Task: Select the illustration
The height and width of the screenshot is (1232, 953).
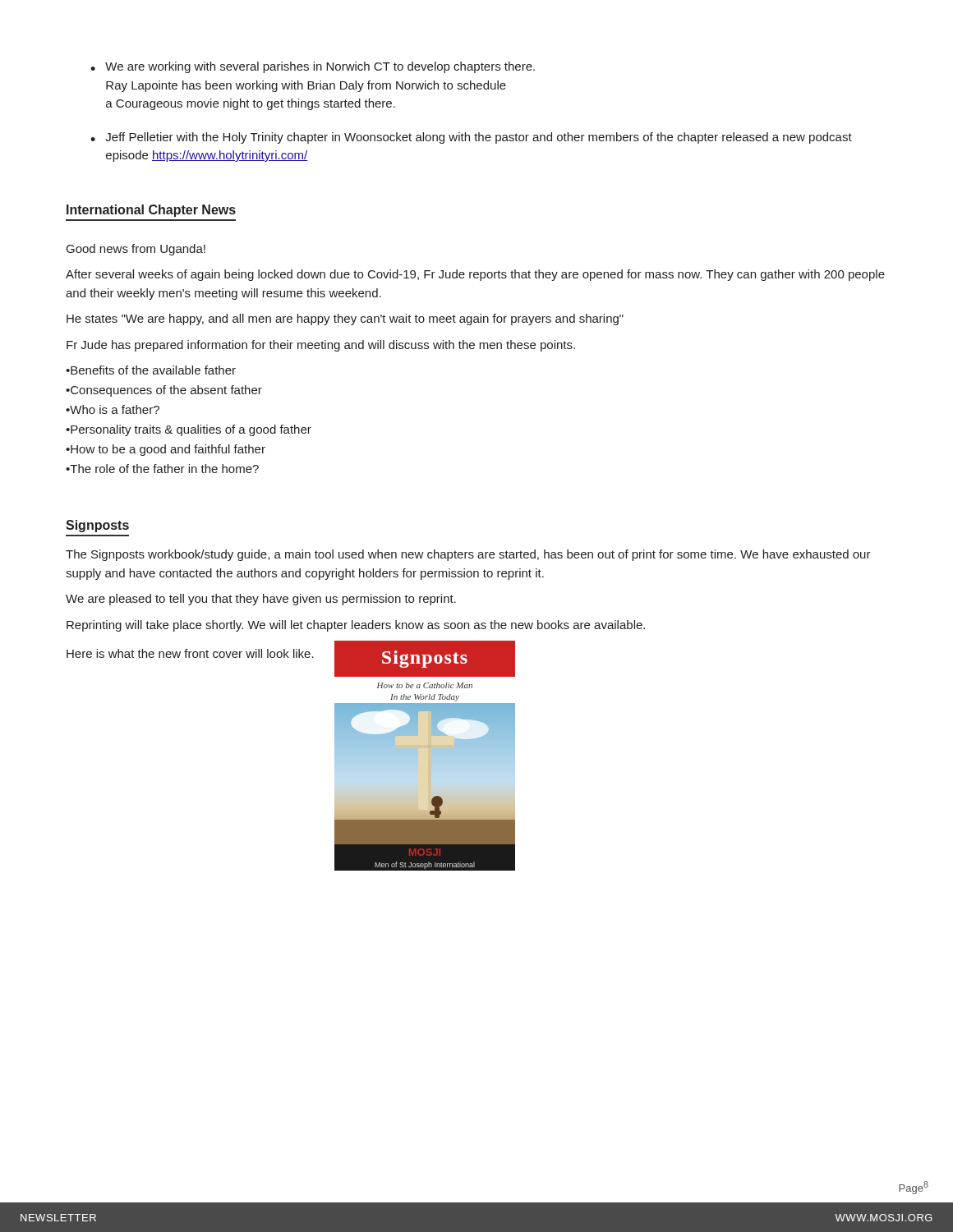Action: tap(424, 757)
